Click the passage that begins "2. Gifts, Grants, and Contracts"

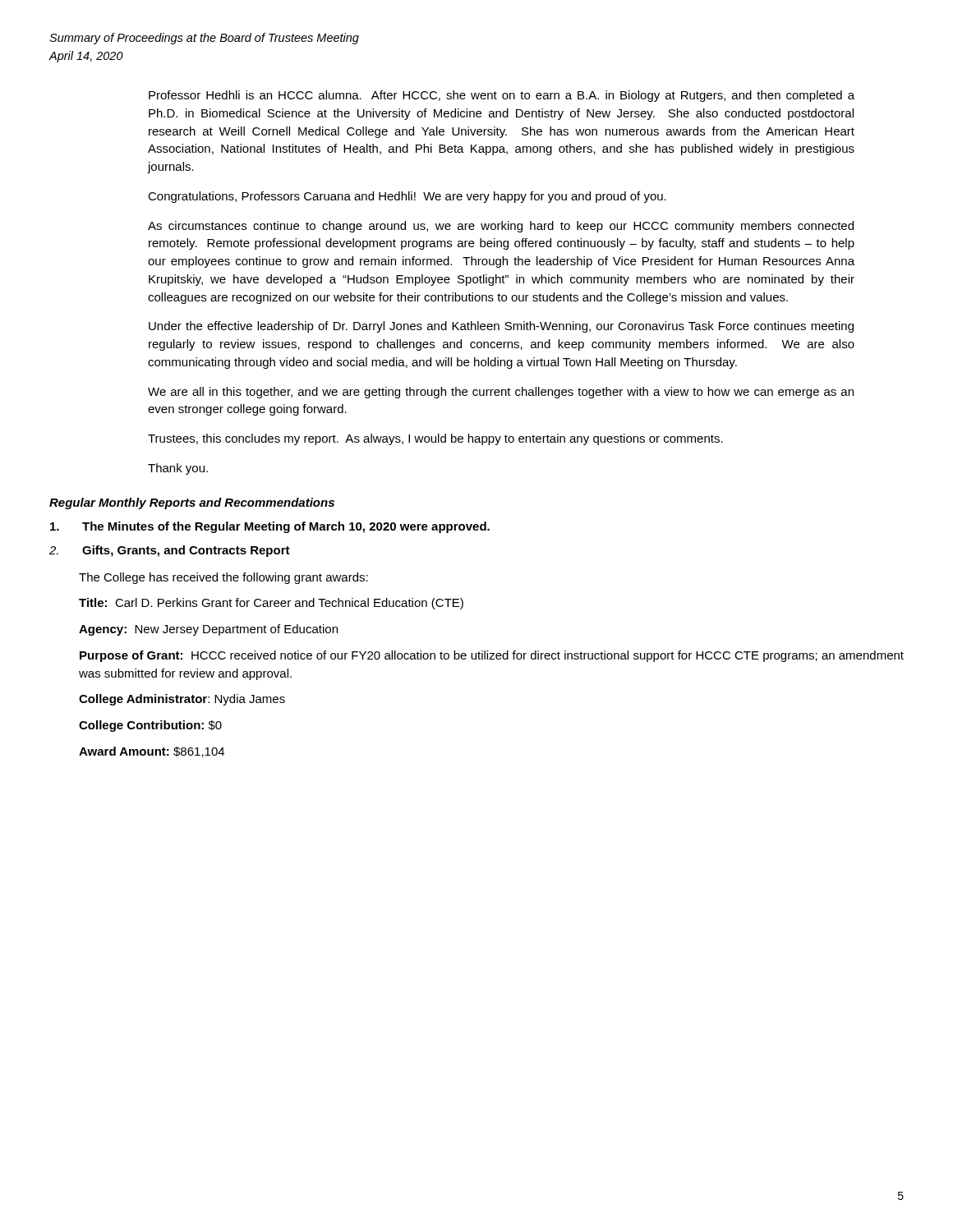tap(170, 551)
